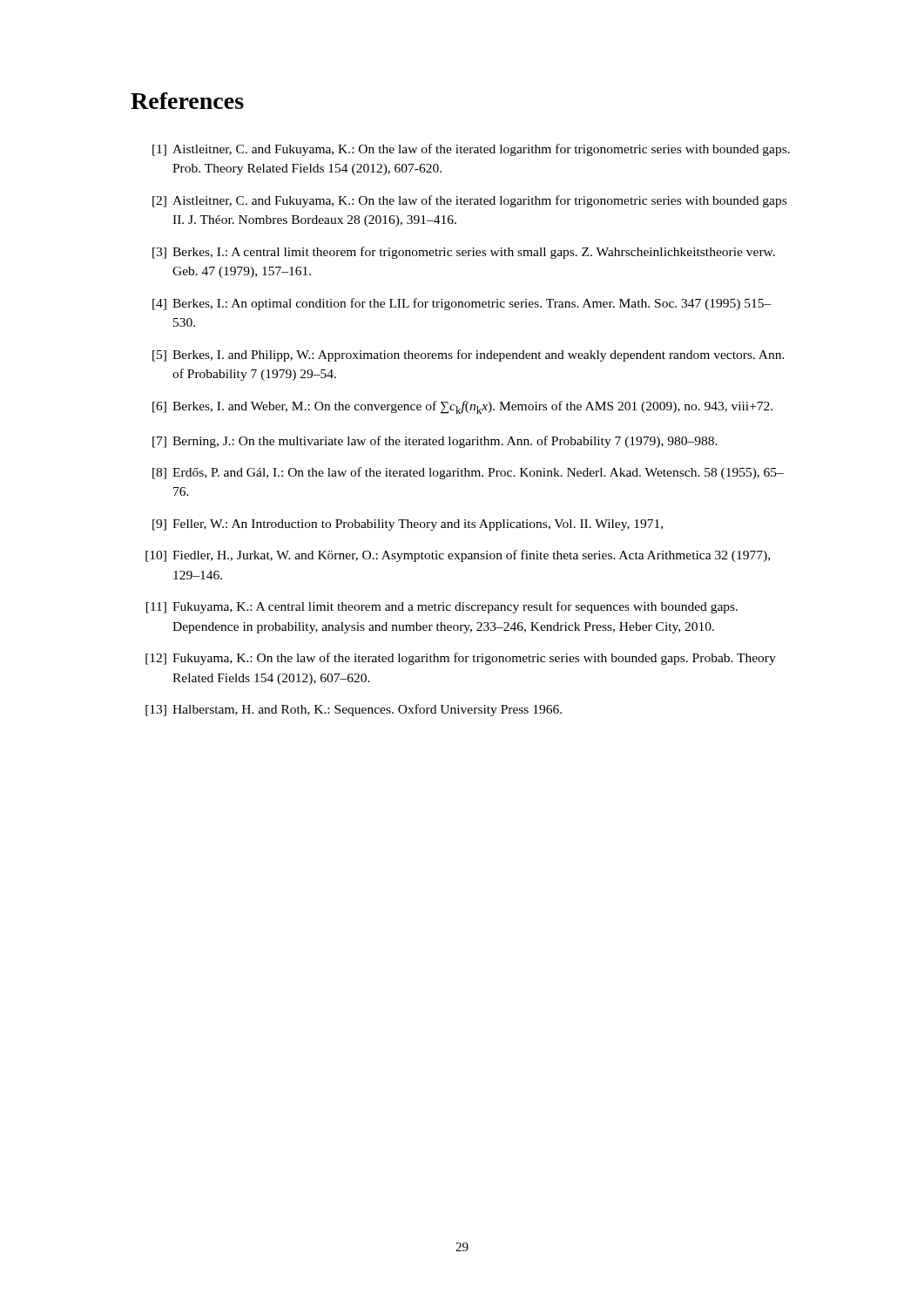Click on the list item with the text "[4] Berkes, I.: An optimal condition for"
The image size is (924, 1307).
point(462,313)
